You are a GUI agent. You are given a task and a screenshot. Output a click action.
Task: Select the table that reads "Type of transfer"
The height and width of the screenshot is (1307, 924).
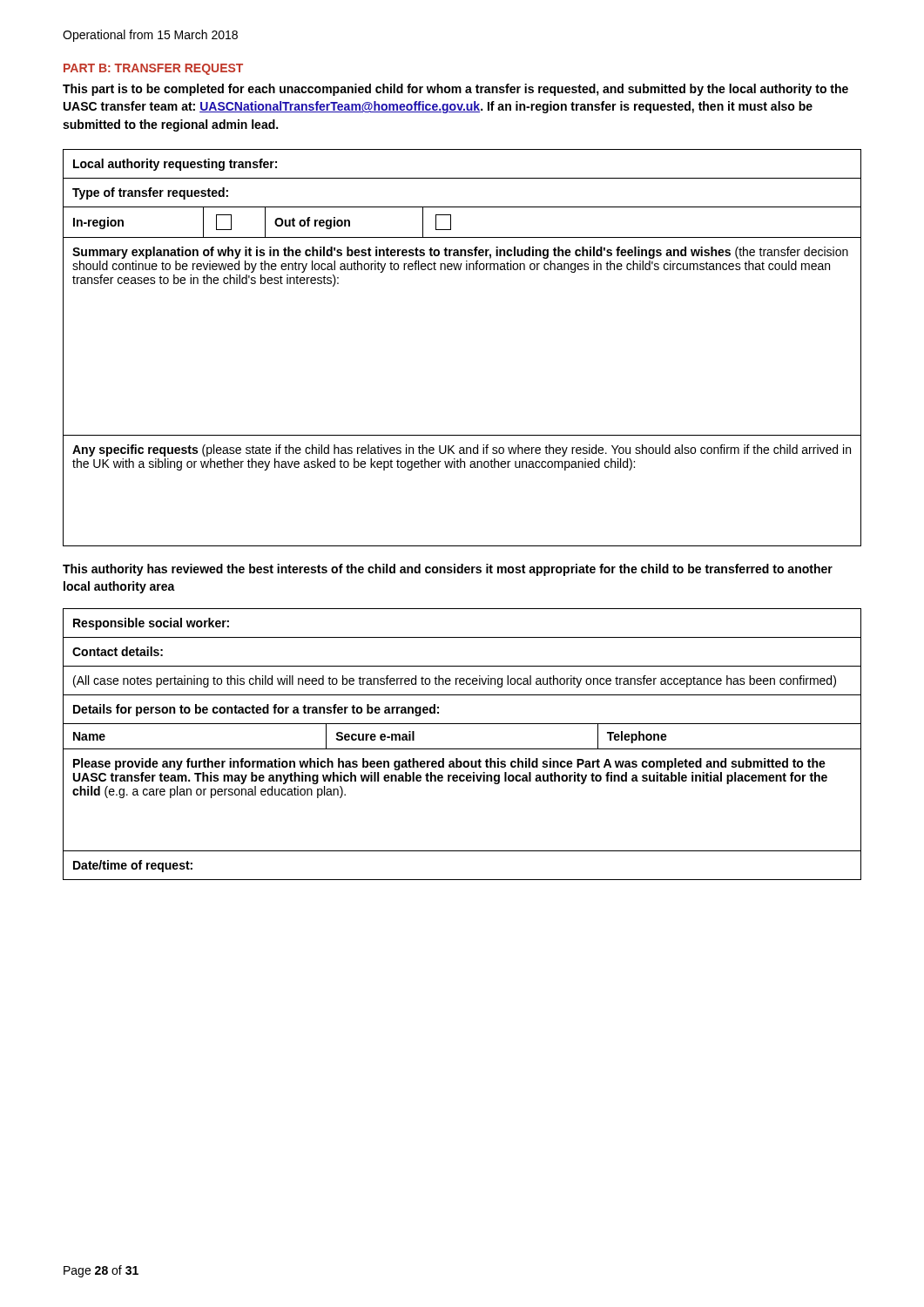point(462,348)
